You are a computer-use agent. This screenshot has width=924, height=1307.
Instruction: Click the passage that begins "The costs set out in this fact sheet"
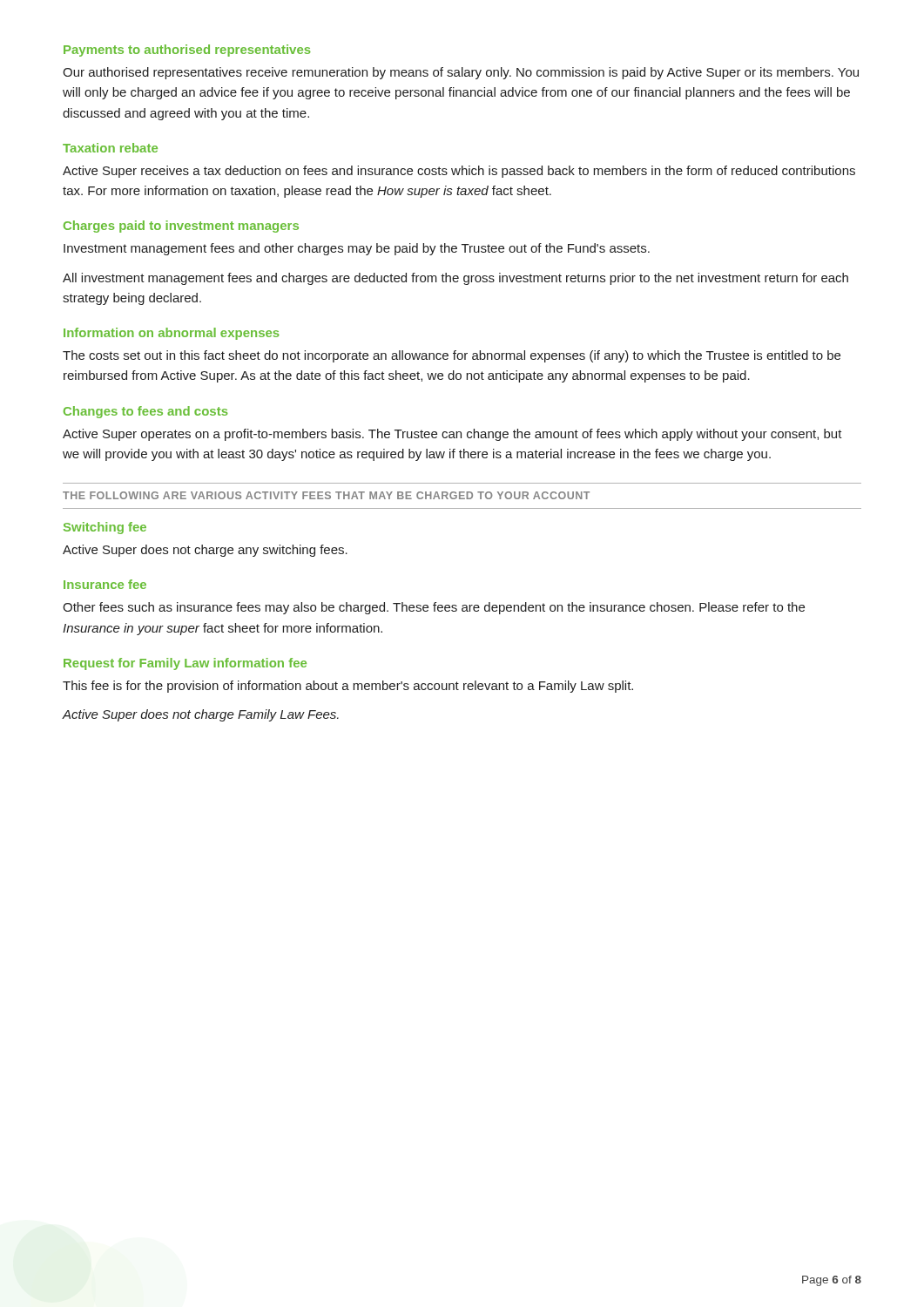pos(452,365)
